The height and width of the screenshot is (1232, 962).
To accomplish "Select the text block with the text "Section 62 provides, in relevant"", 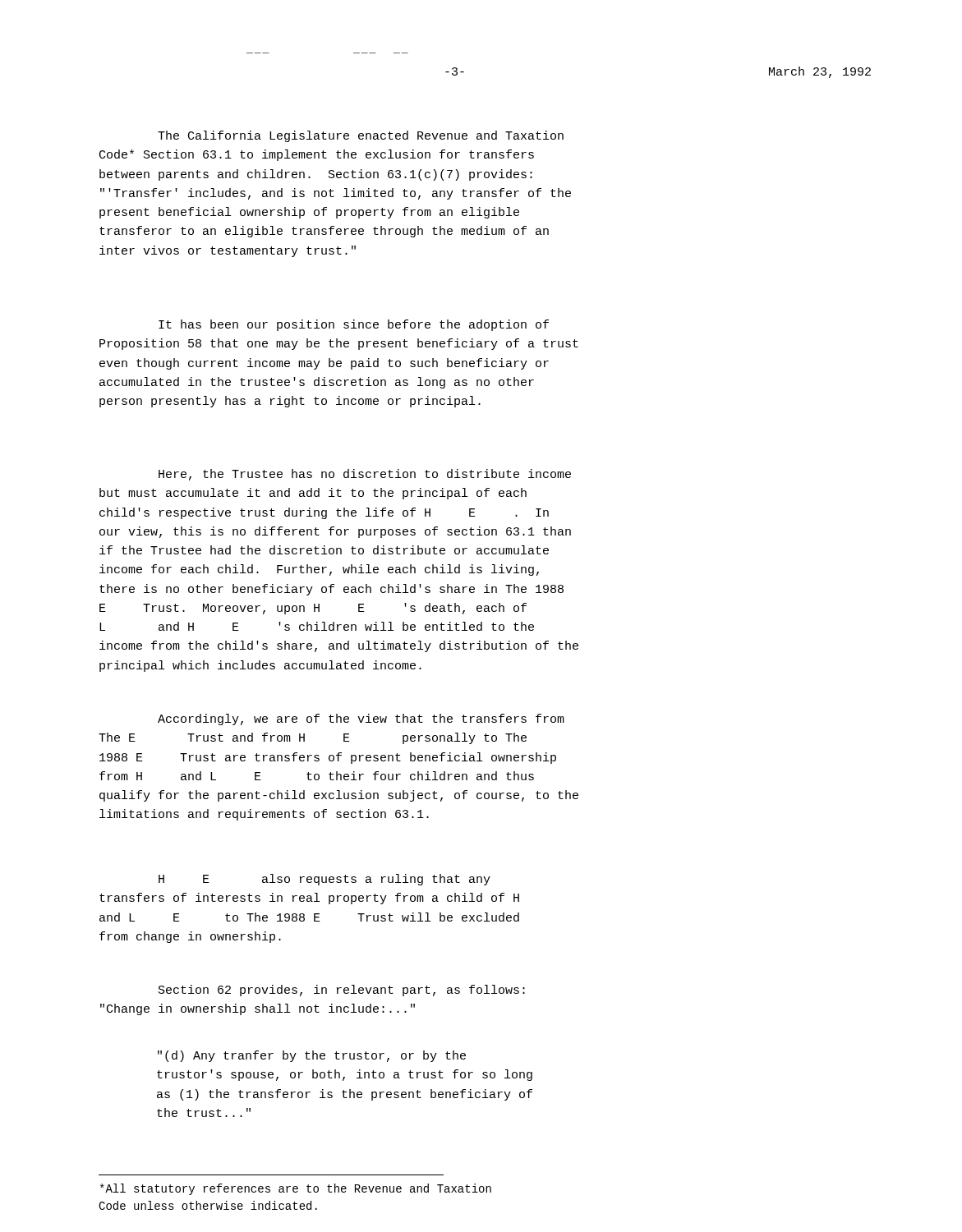I will (x=313, y=1001).
